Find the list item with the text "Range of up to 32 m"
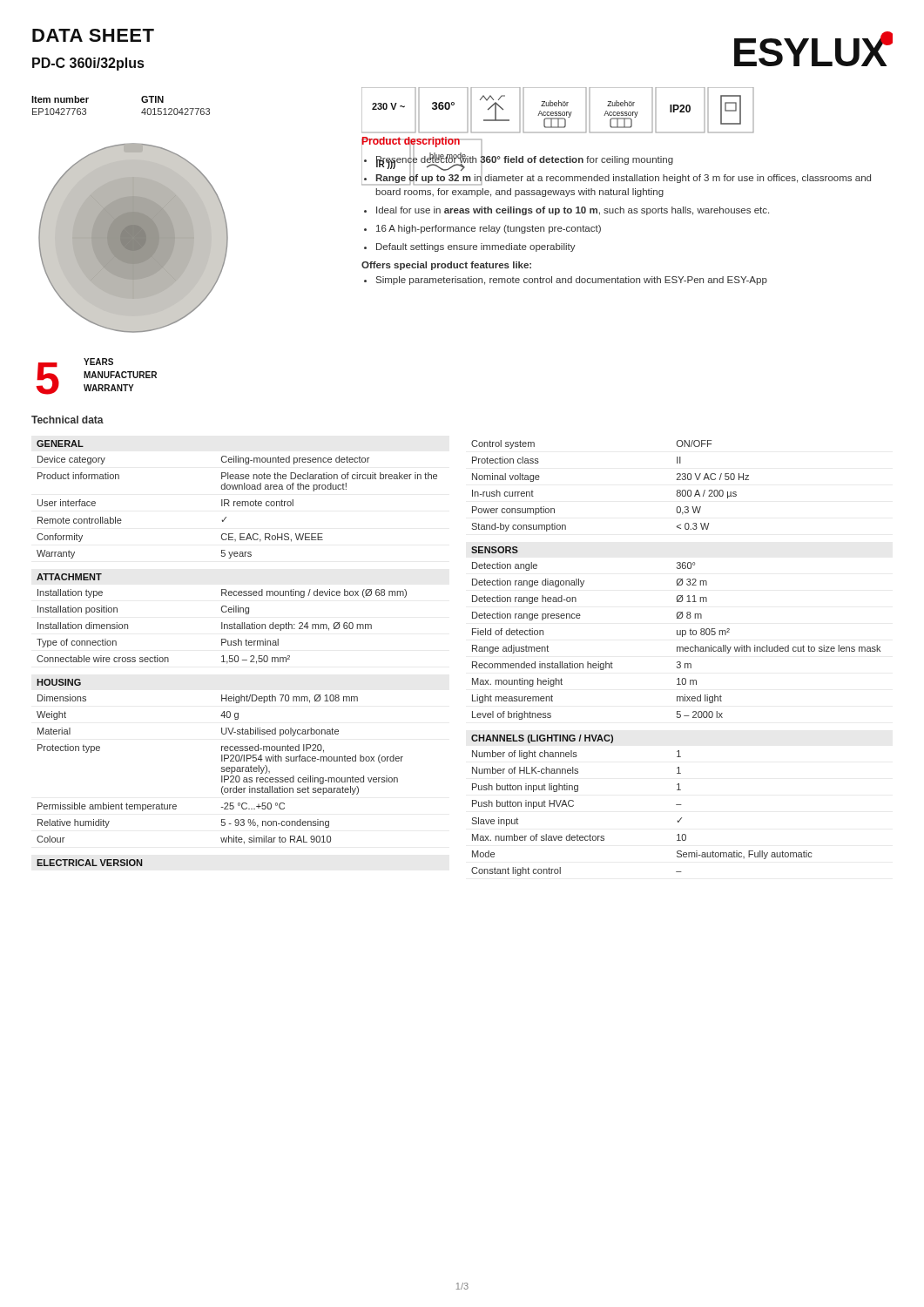Viewport: 924px width, 1307px height. (624, 185)
